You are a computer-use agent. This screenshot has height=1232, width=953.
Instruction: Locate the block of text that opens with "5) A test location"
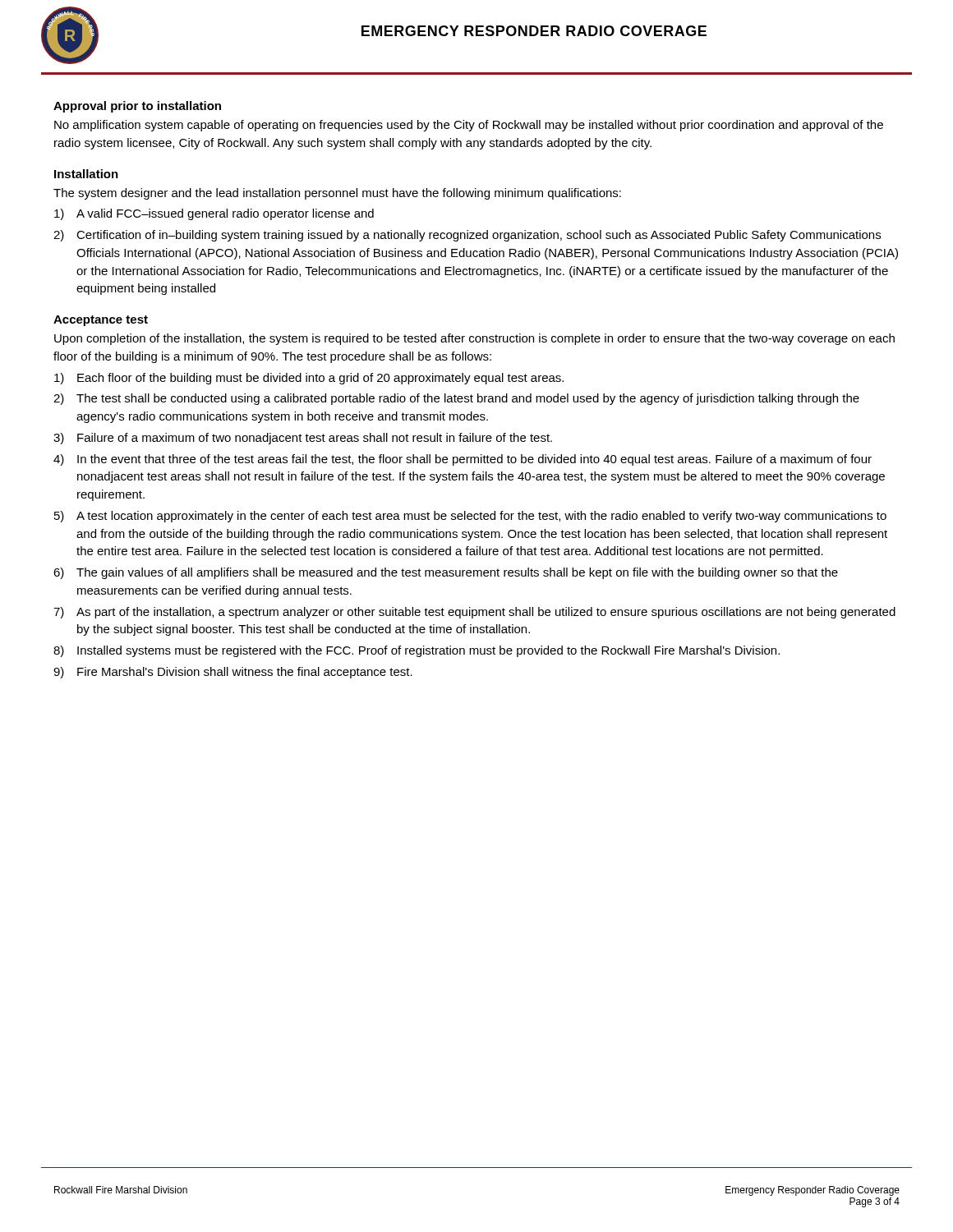click(476, 533)
